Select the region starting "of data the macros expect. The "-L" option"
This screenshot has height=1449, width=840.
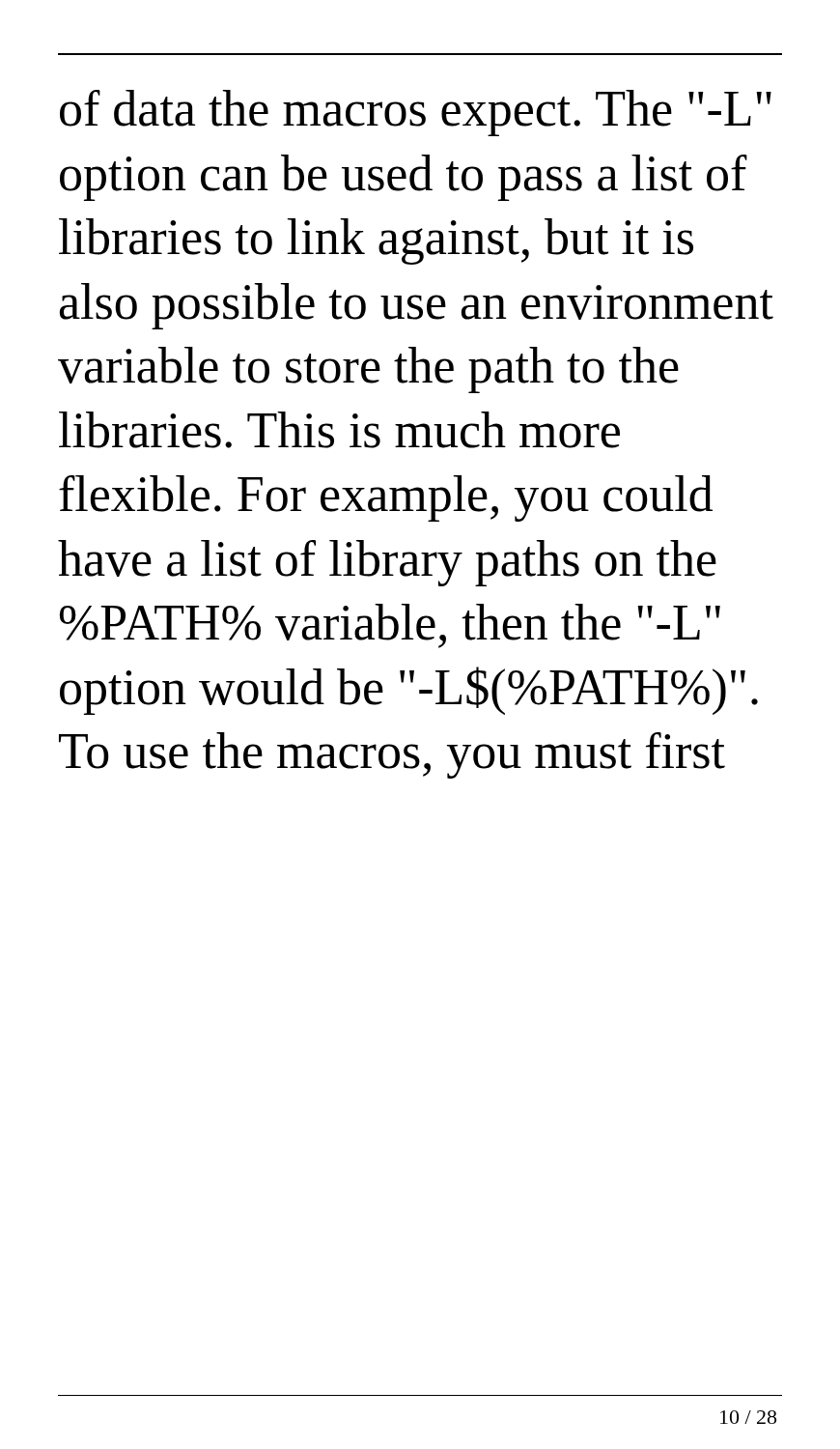pos(416,430)
